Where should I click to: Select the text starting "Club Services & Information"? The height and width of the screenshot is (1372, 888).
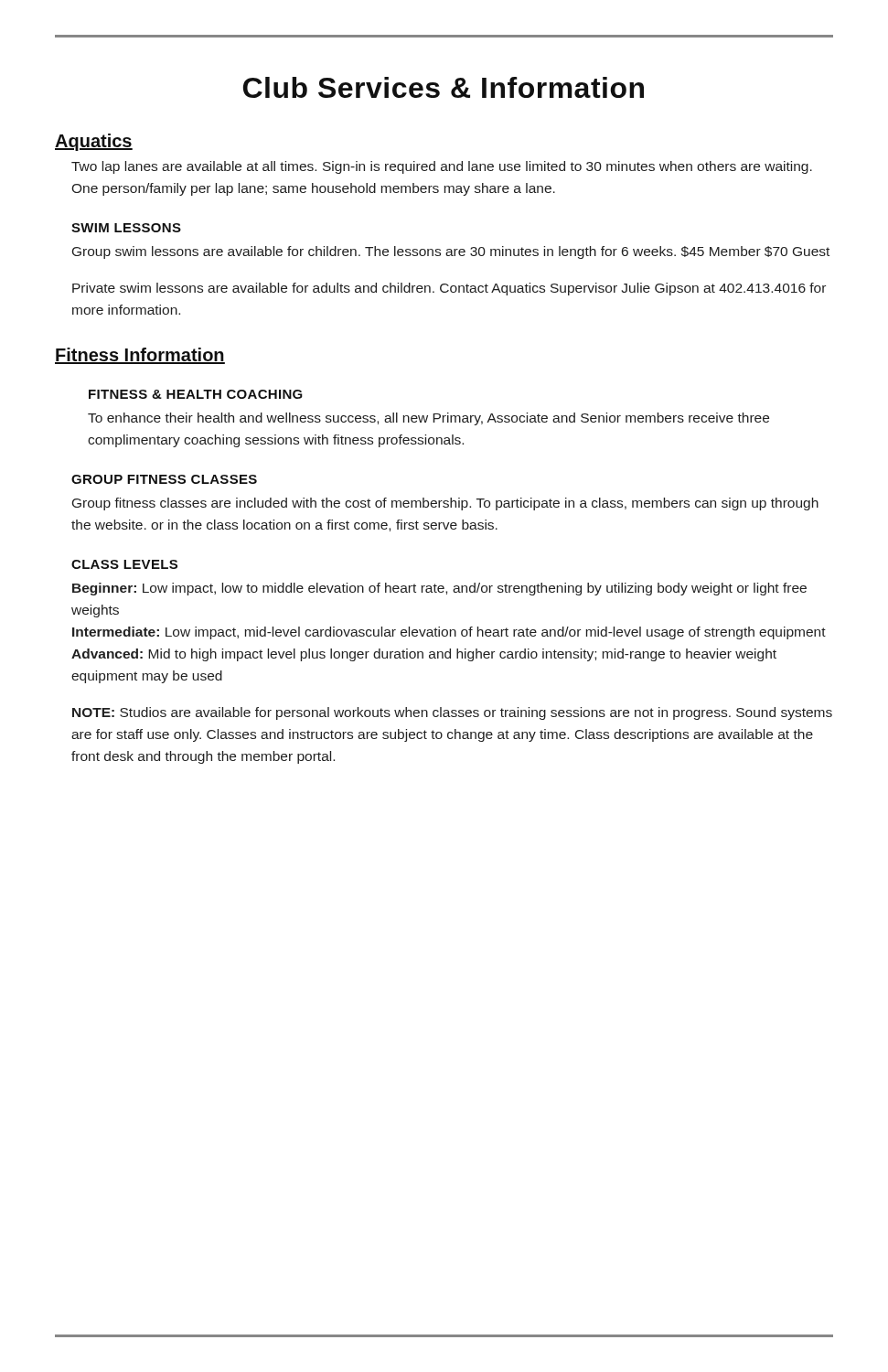444,88
